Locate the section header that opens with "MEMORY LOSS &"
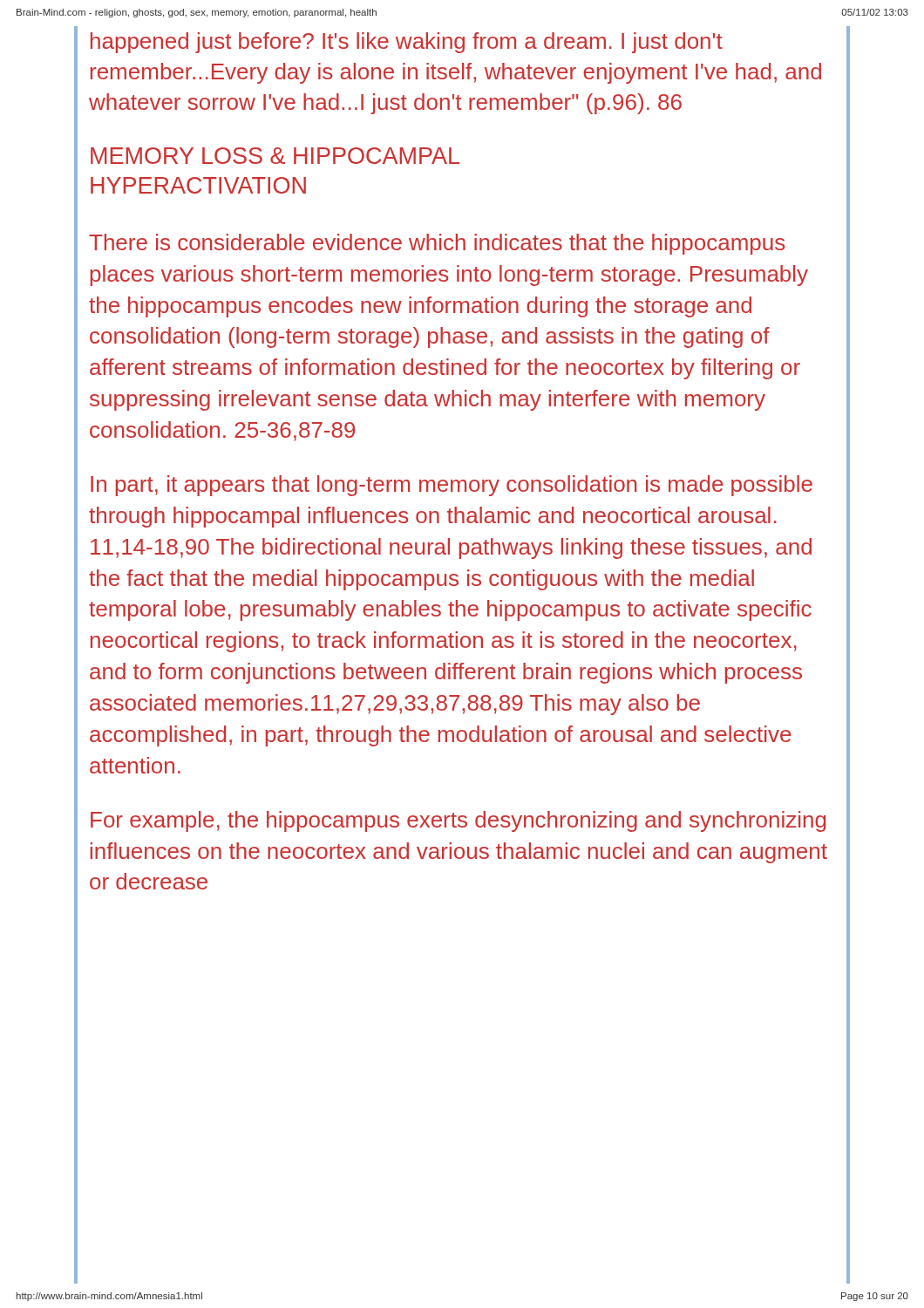This screenshot has width=924, height=1308. pyautogui.click(x=275, y=171)
